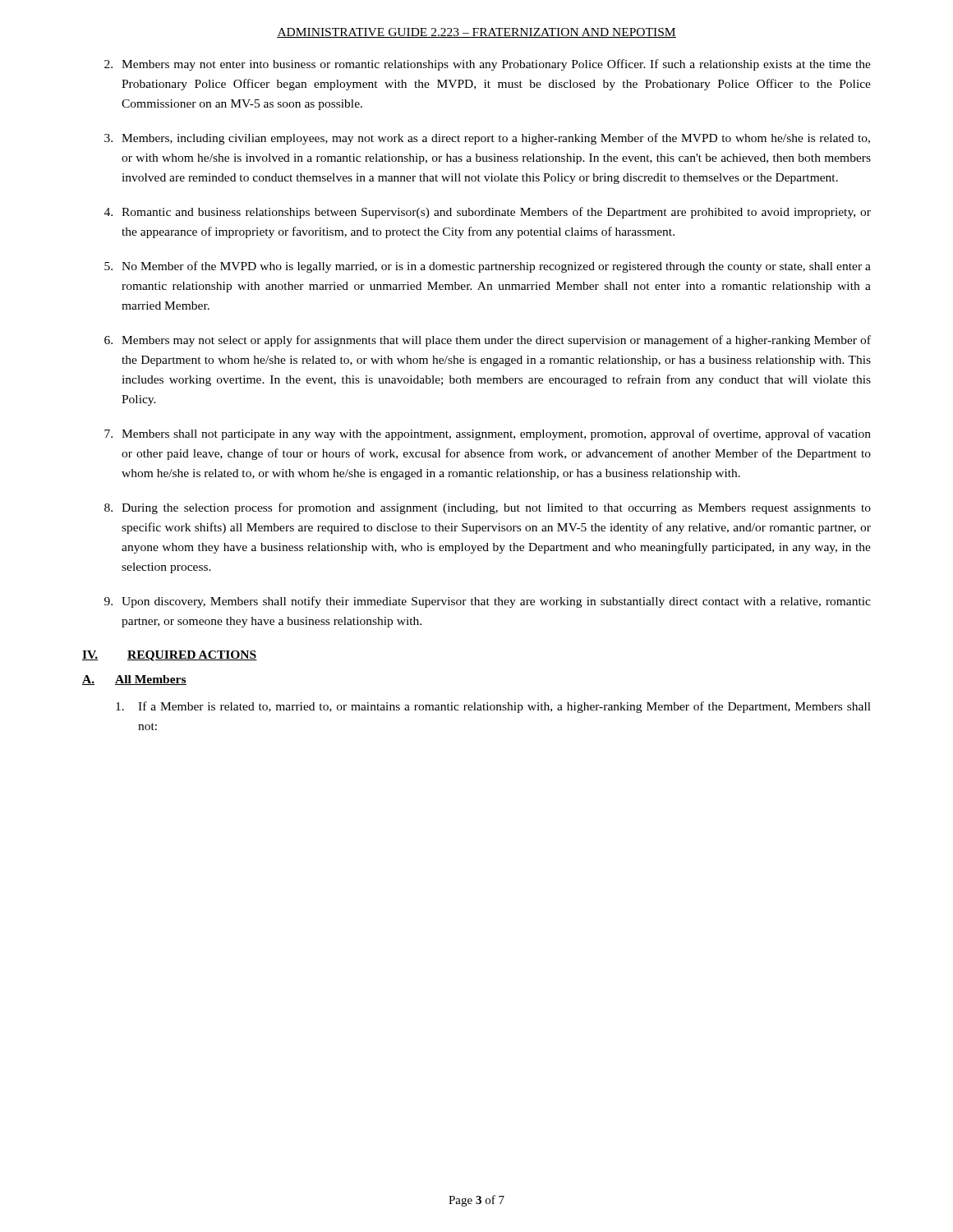Select the list item that reads "5. No Member of the MVPD who is"
Viewport: 953px width, 1232px height.
[476, 286]
